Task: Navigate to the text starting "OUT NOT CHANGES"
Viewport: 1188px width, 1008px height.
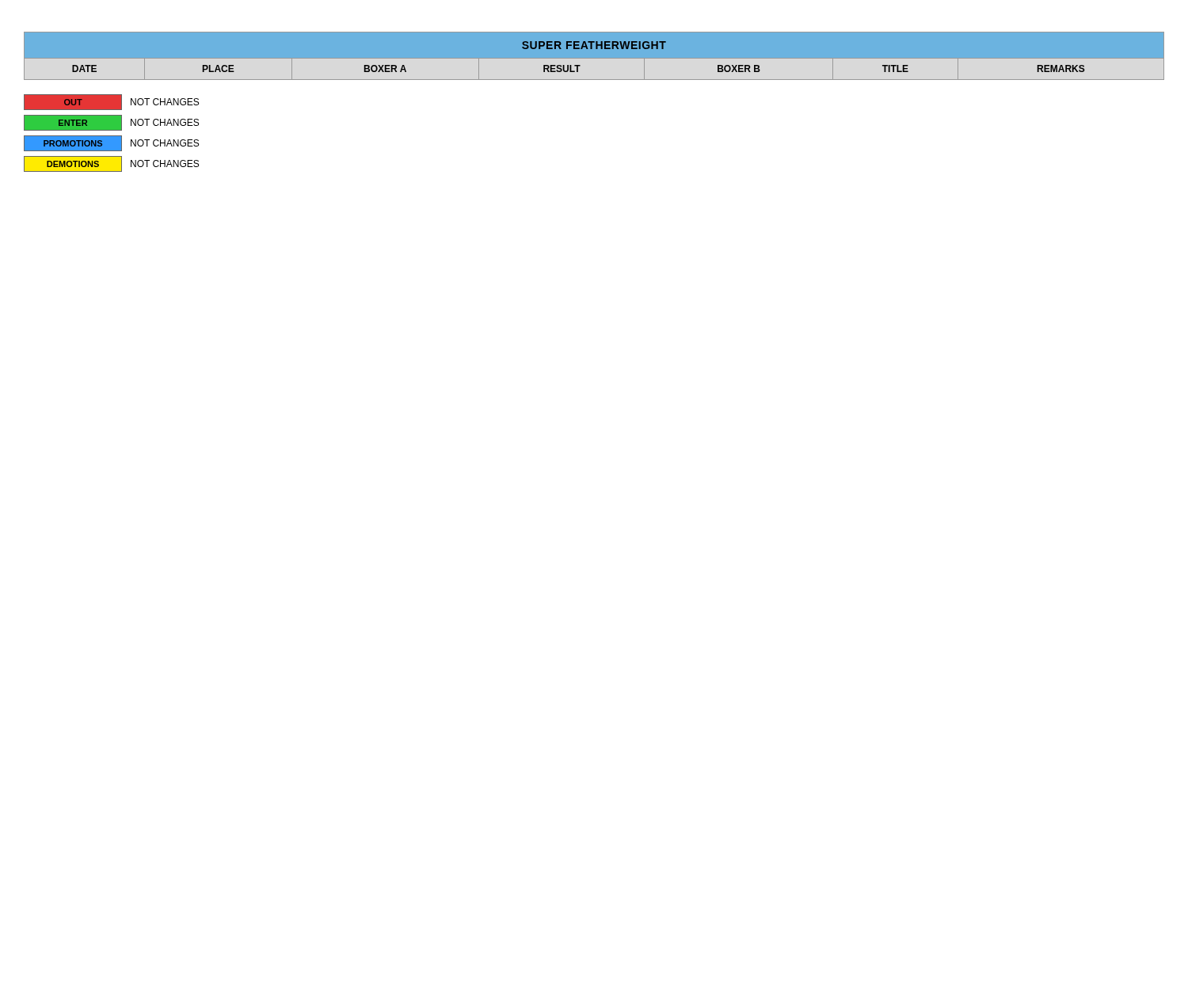Action: (112, 102)
